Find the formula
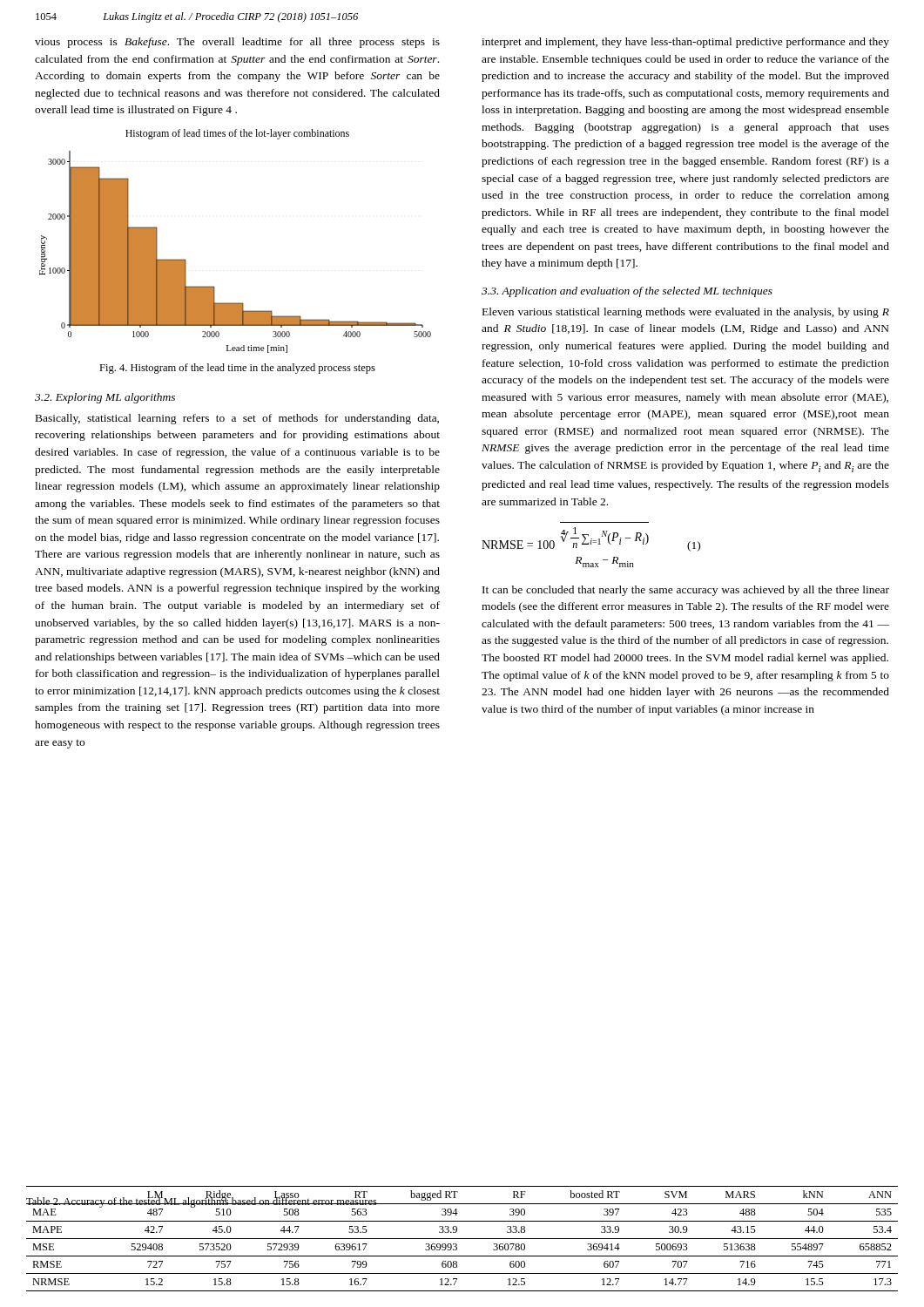 coord(591,545)
